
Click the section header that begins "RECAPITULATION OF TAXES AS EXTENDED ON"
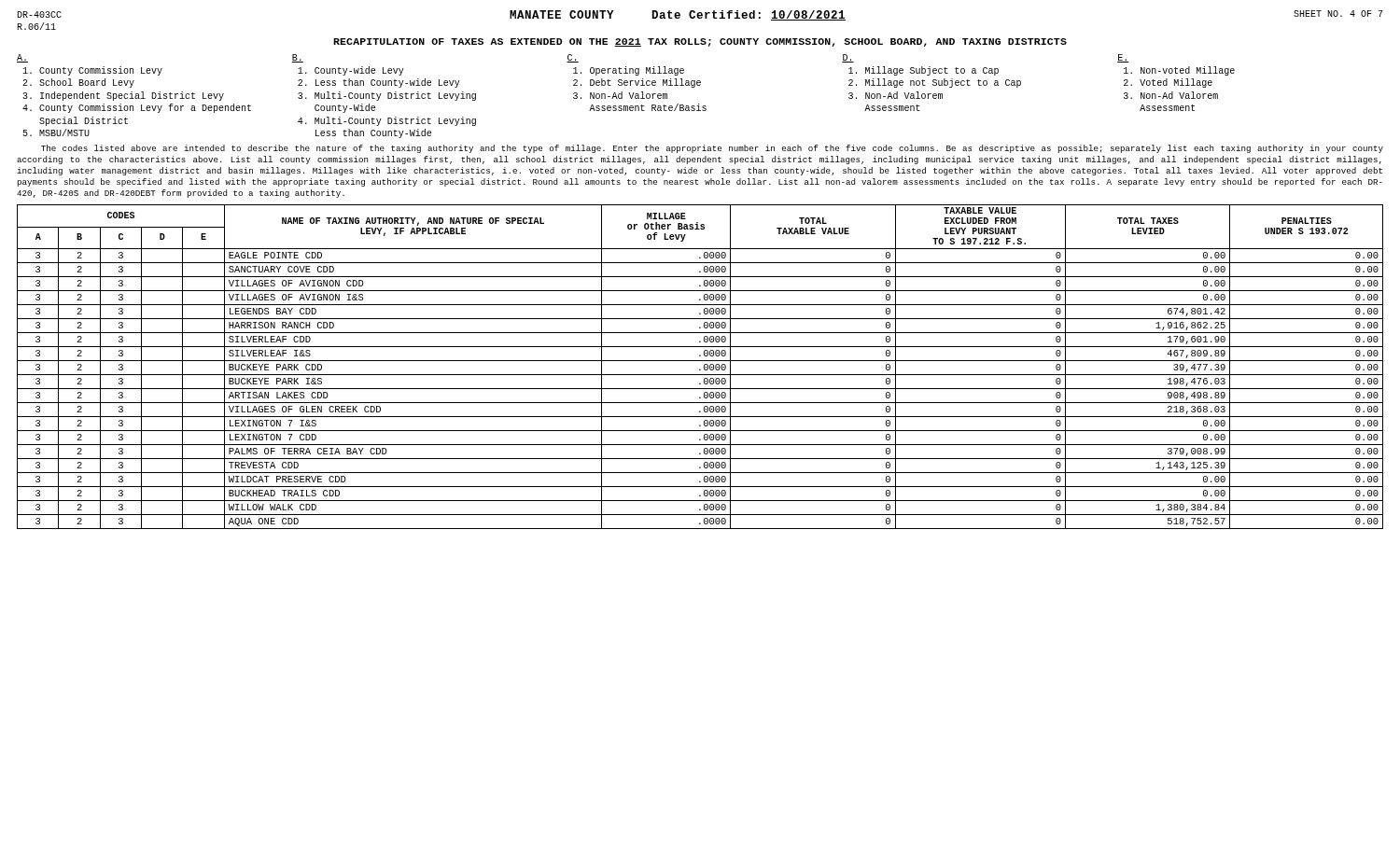click(700, 42)
